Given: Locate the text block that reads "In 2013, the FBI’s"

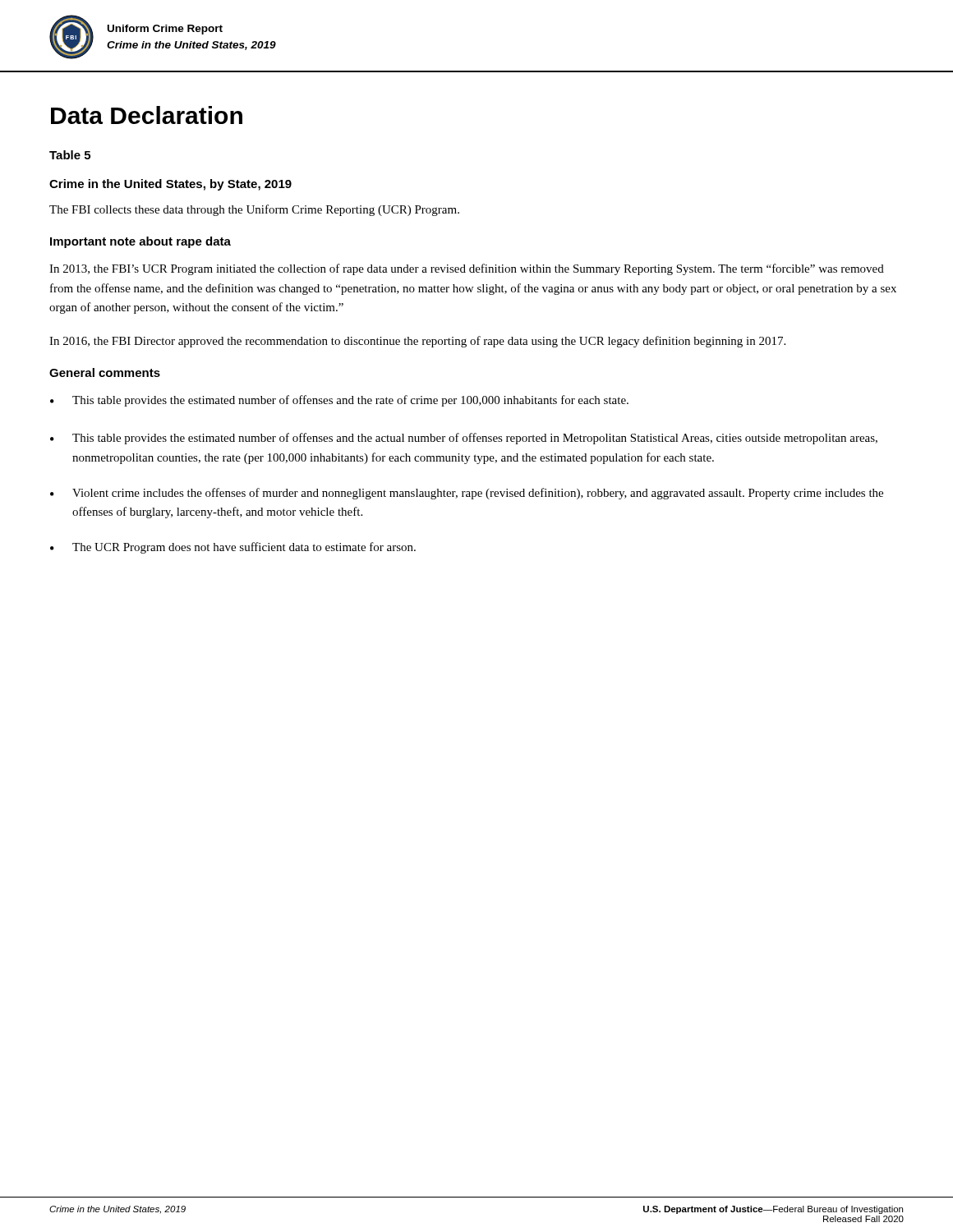Looking at the screenshot, I should coord(473,288).
